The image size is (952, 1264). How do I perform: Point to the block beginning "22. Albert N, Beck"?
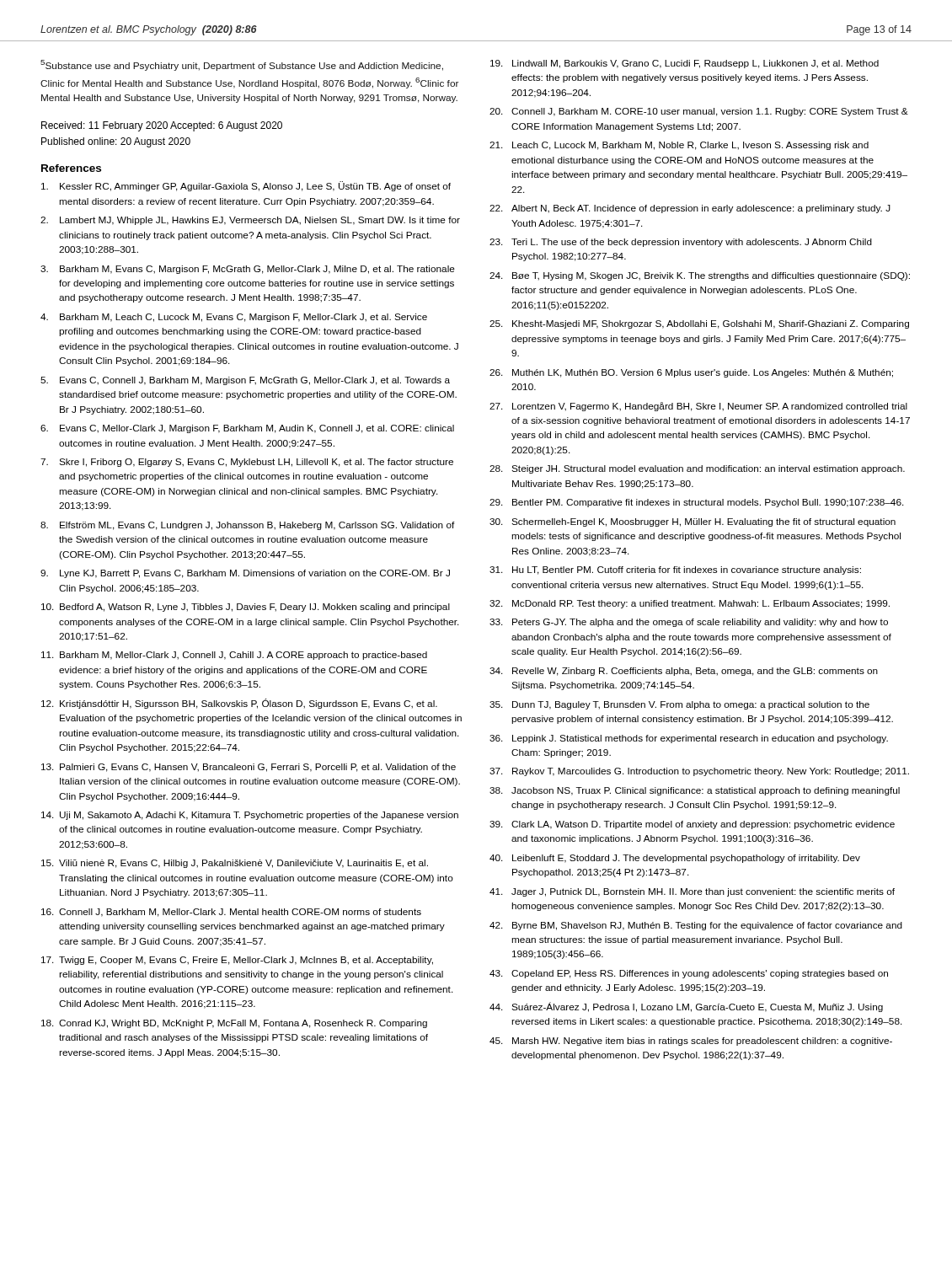tap(701, 216)
